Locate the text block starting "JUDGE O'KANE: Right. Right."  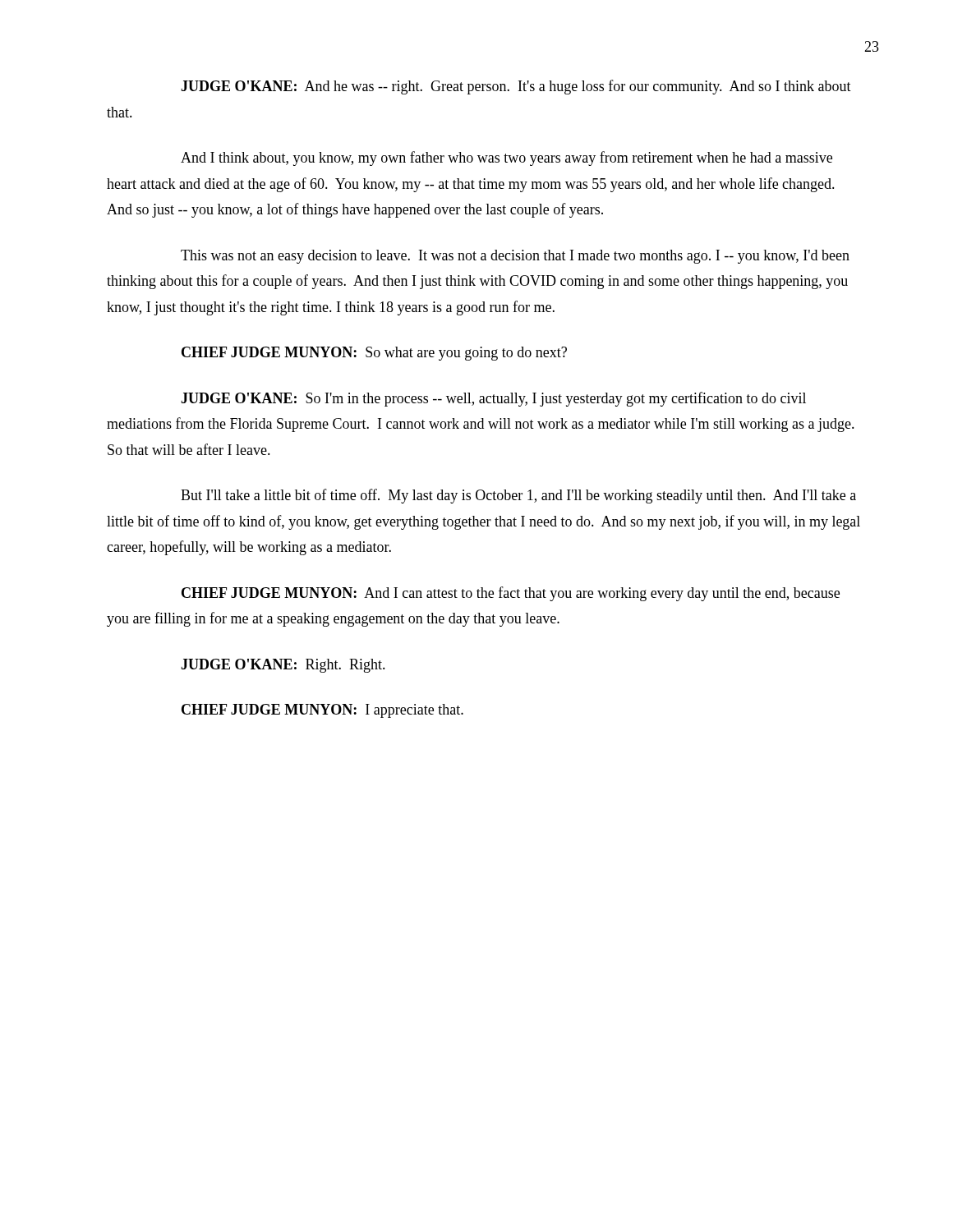coord(283,664)
